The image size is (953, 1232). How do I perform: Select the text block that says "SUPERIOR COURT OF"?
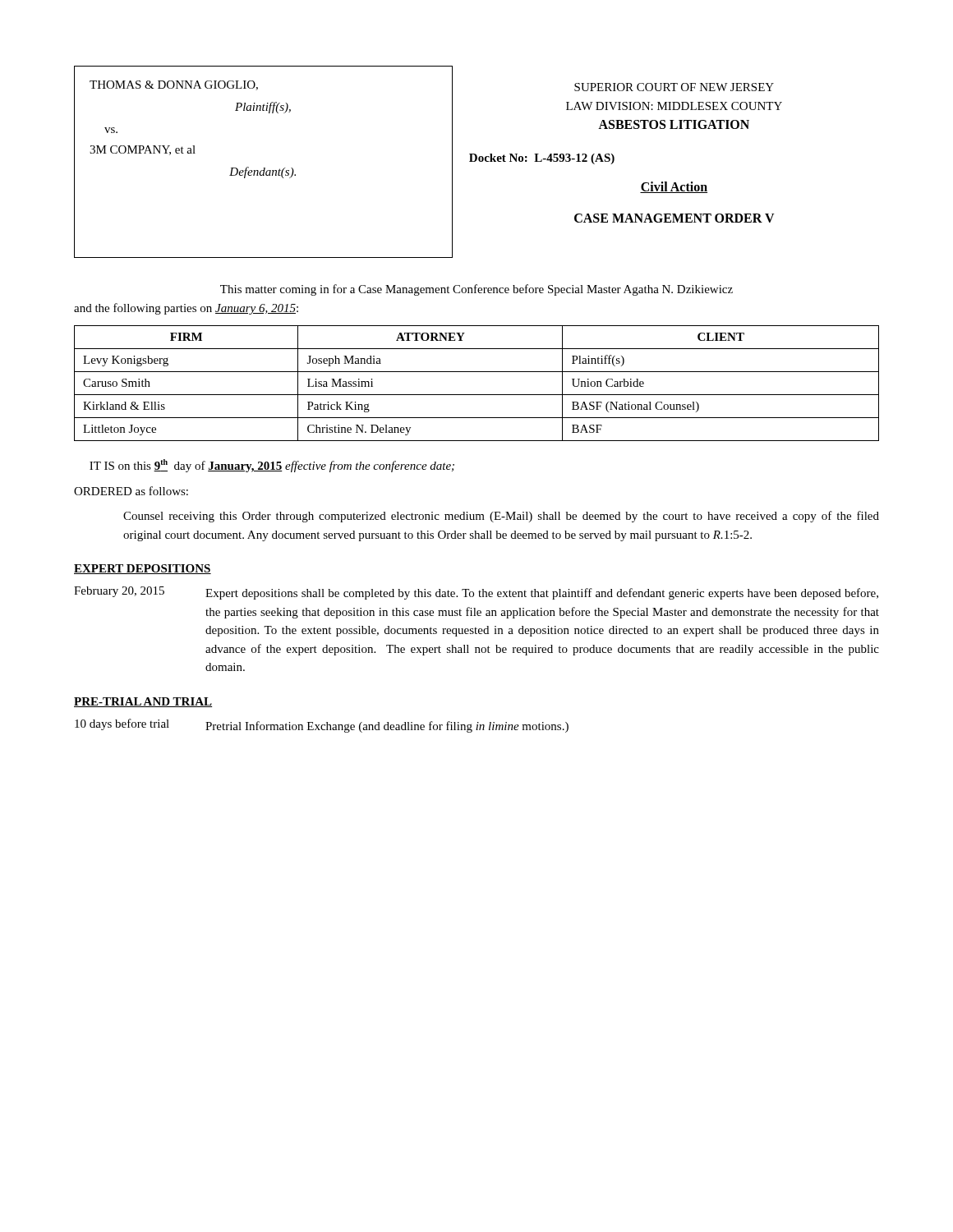coord(674,106)
